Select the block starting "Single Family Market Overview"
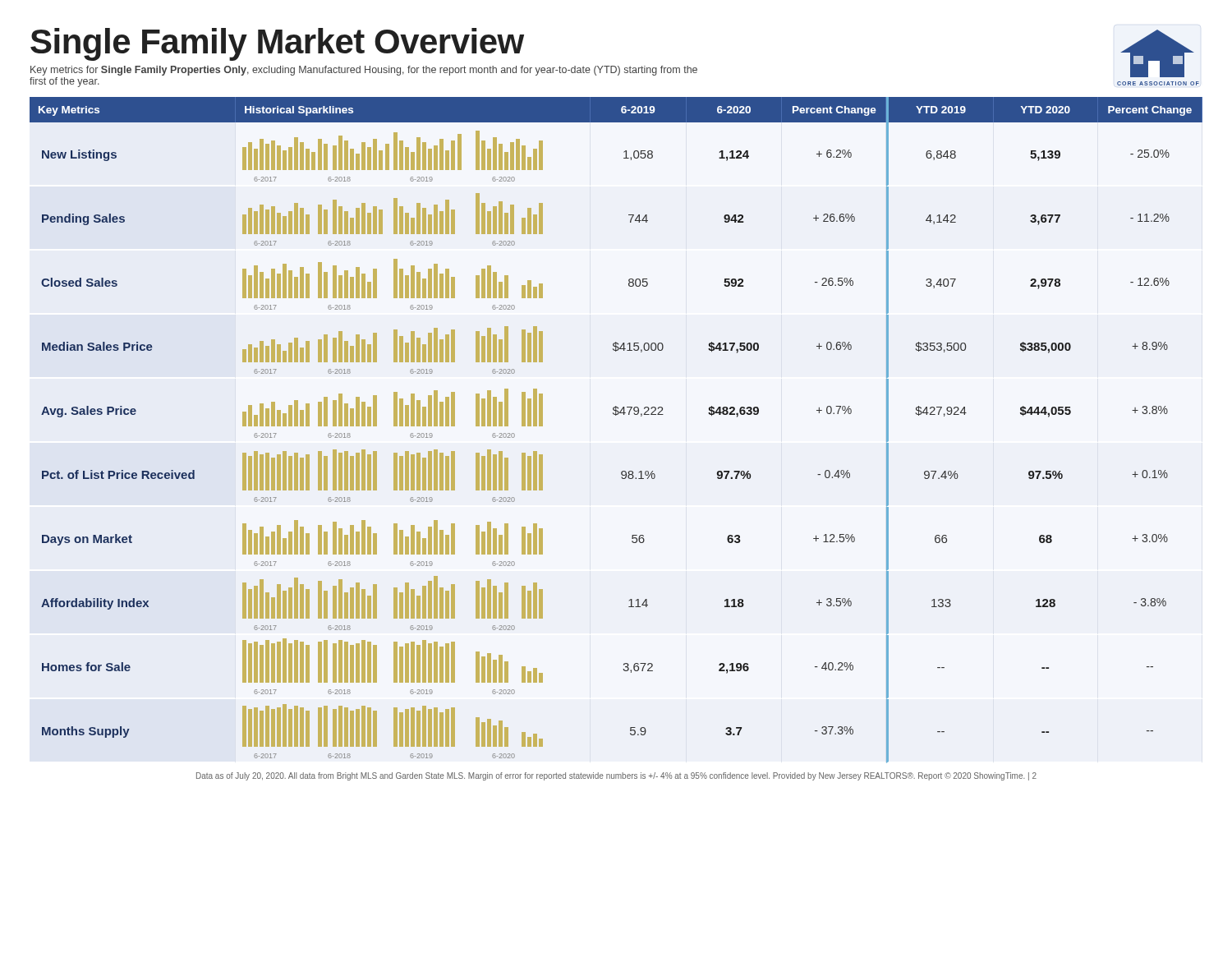Viewport: 1232px width, 953px height. pos(277,42)
